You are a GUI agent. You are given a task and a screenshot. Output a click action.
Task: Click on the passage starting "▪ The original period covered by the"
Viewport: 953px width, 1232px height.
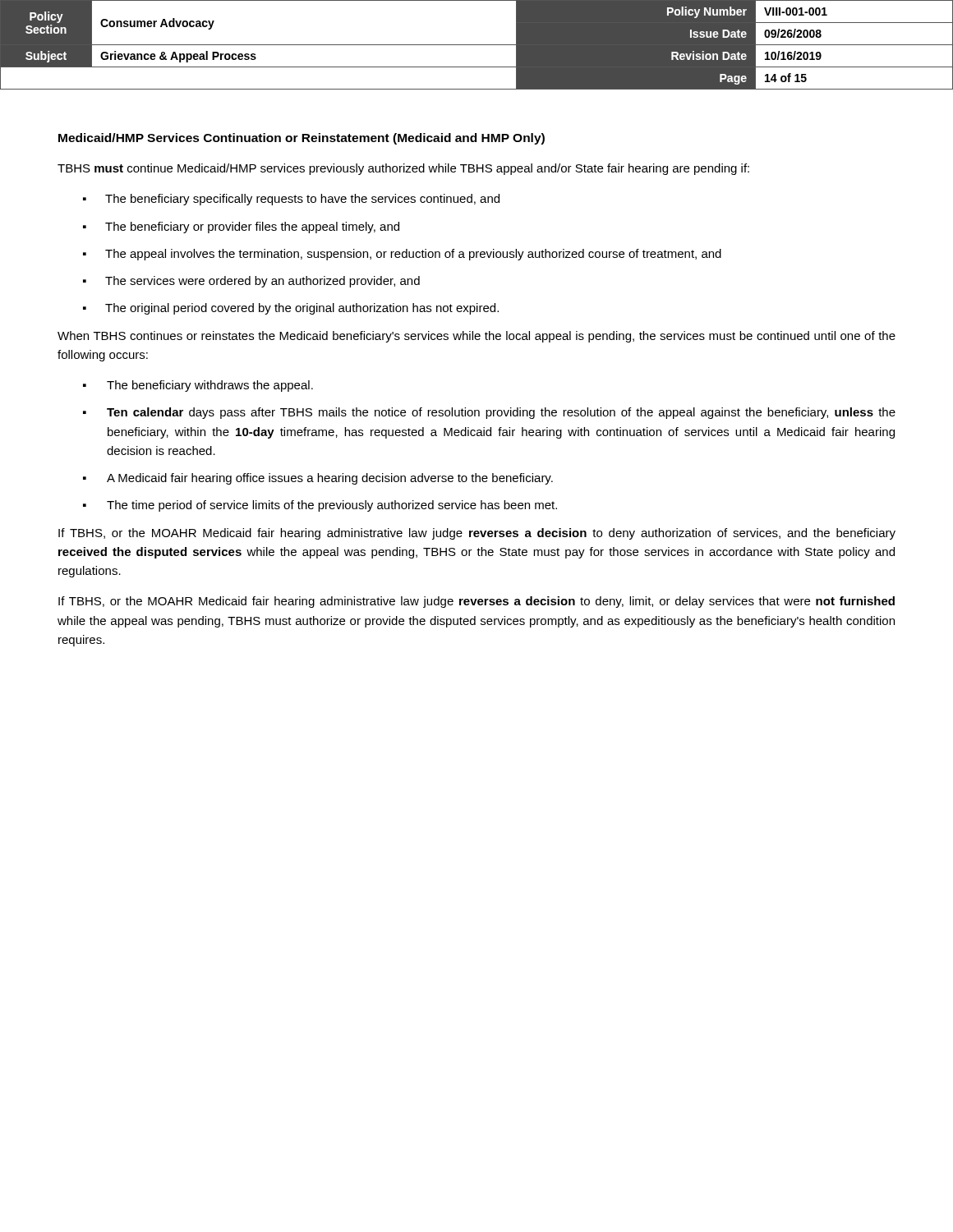click(485, 308)
